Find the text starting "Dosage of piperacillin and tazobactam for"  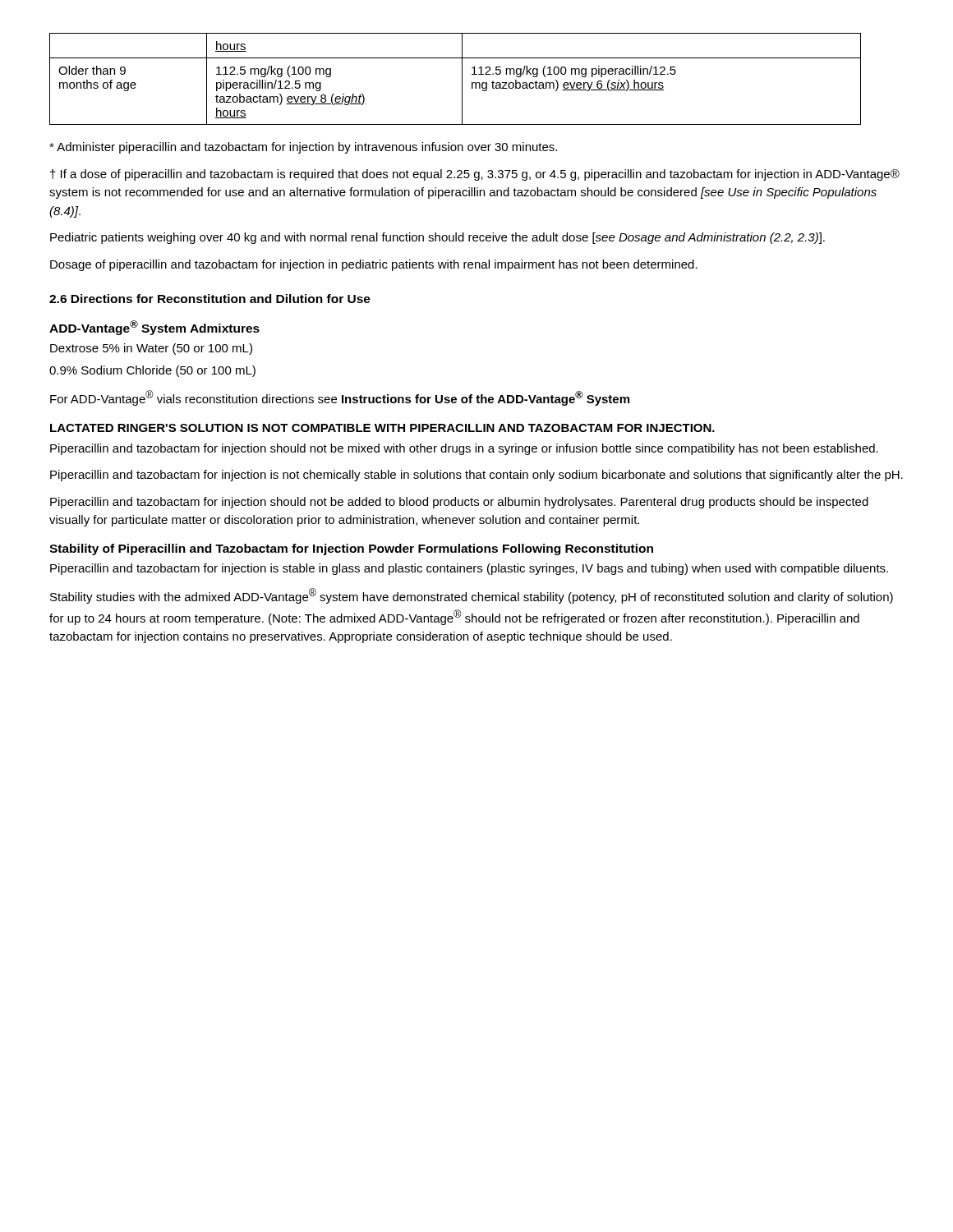point(476,264)
